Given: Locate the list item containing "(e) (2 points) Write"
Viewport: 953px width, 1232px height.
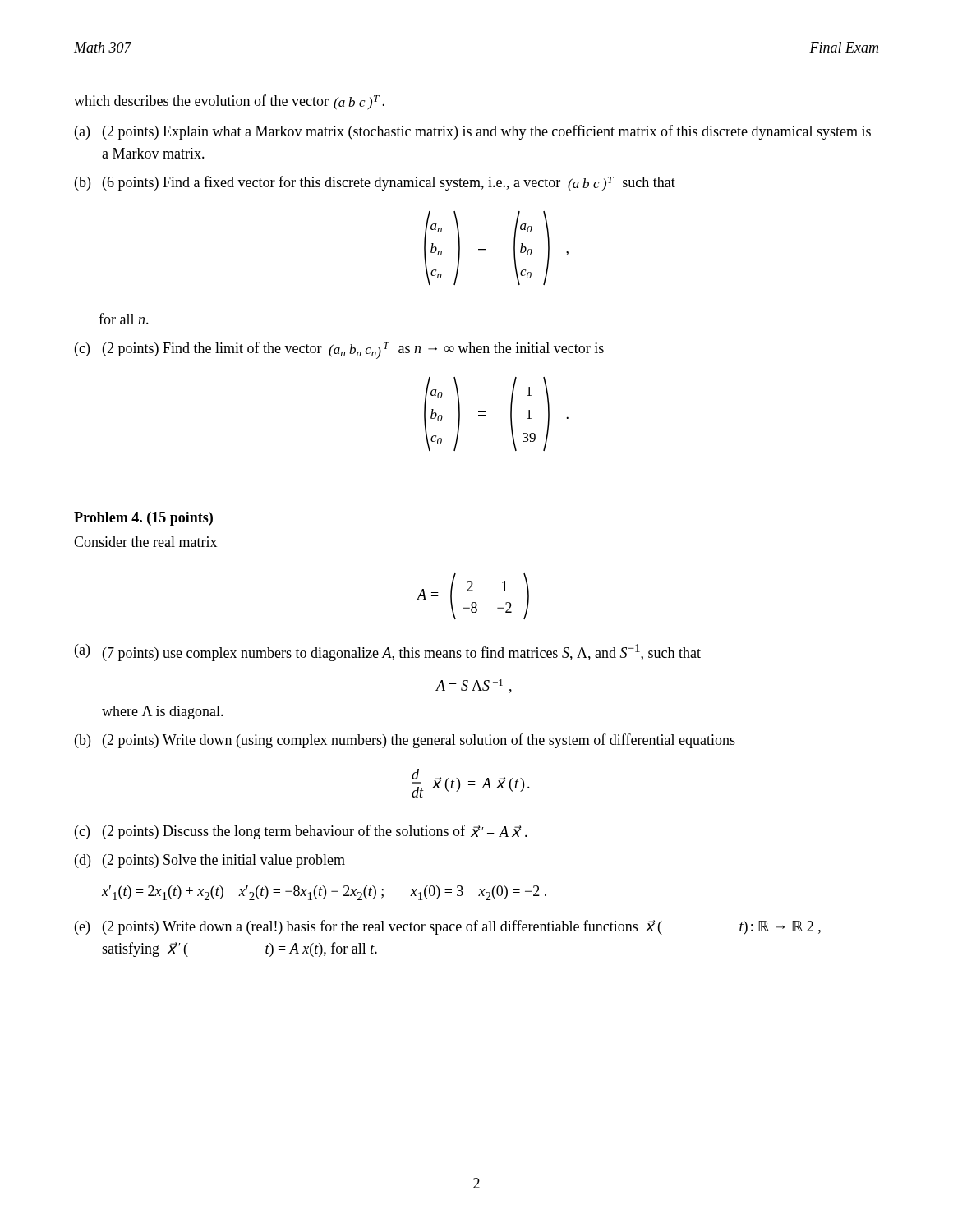Looking at the screenshot, I should [476, 938].
